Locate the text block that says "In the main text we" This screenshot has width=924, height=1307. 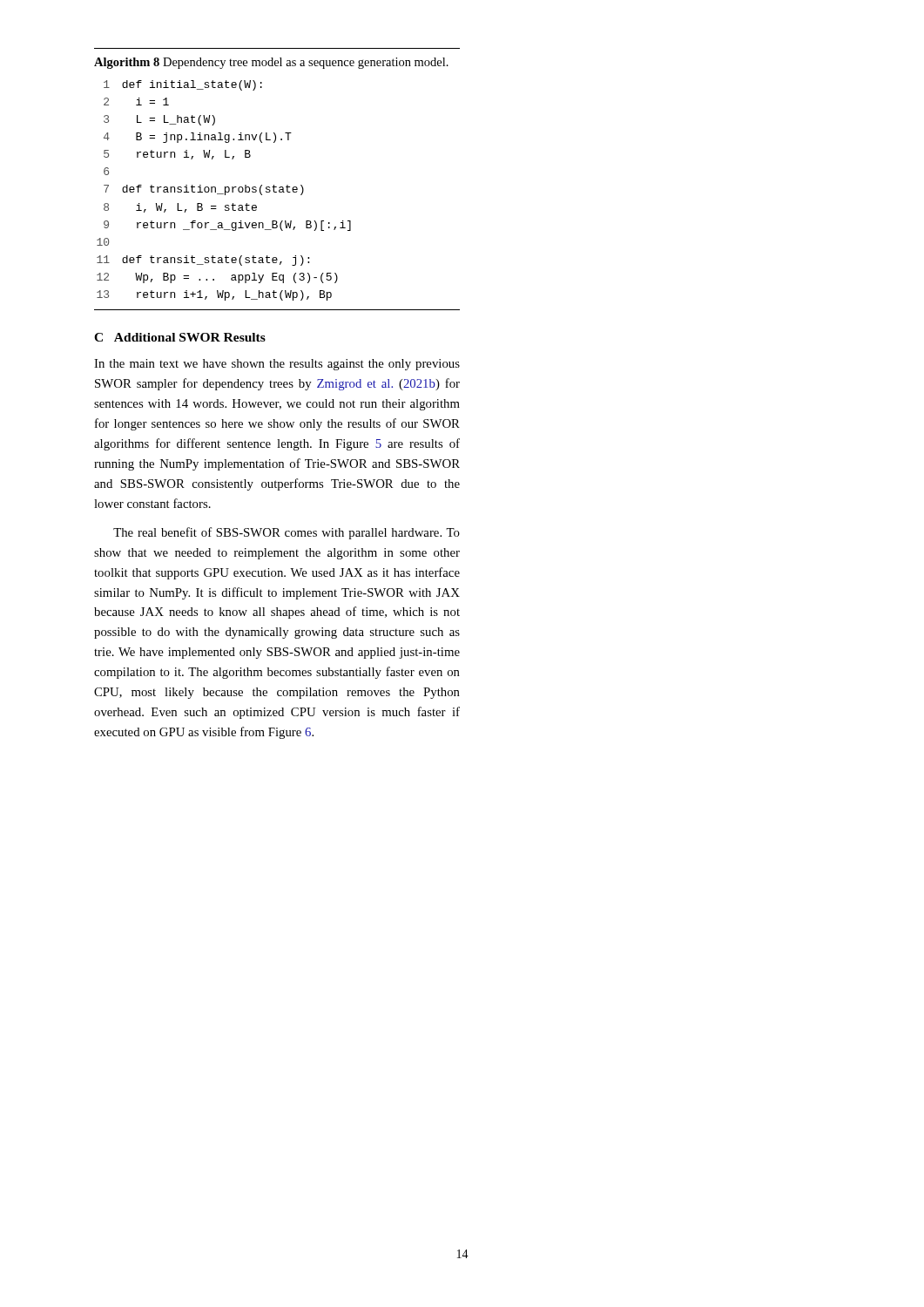277,434
